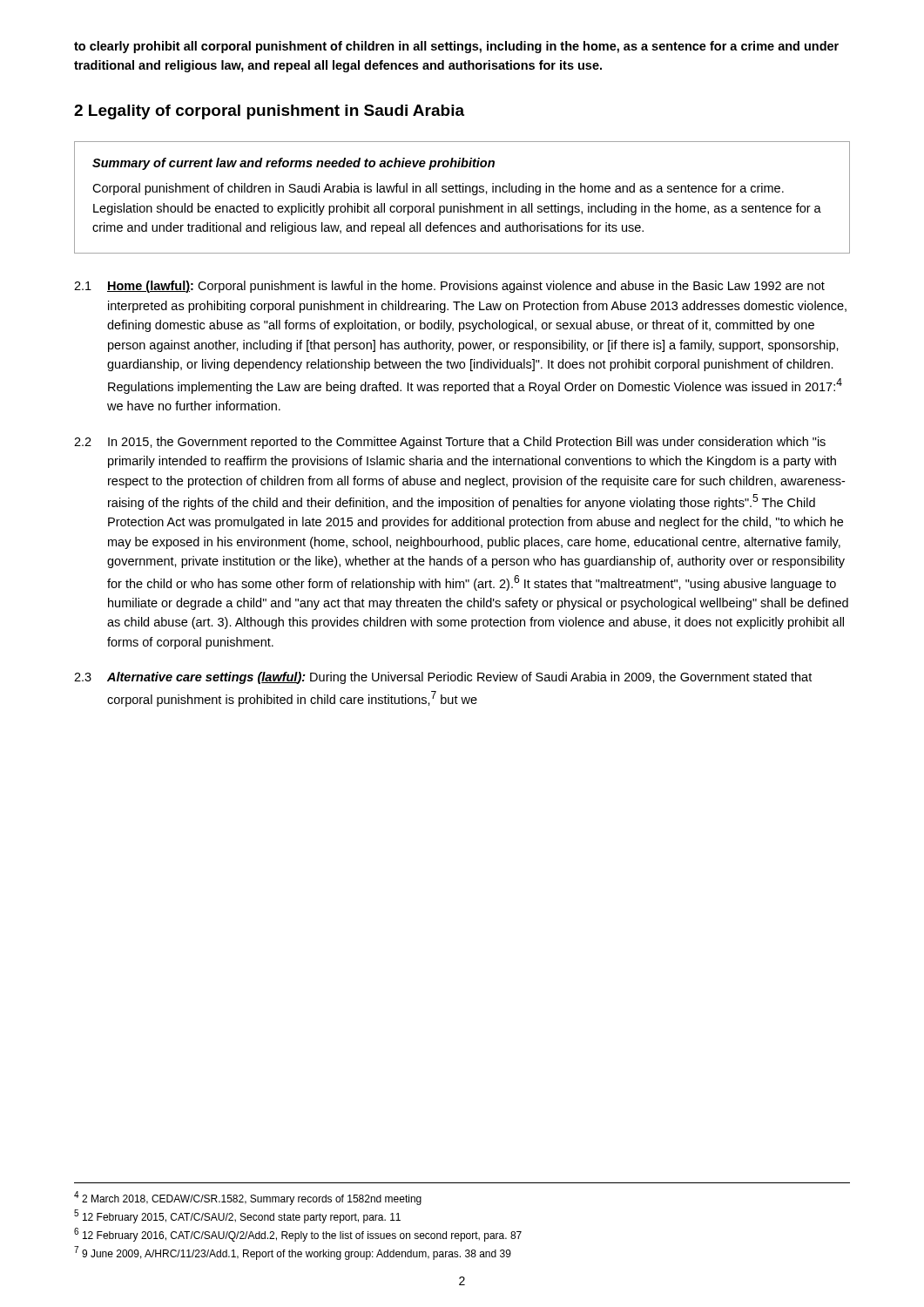Click on the list item containing "2.1 Home (lawful): Corporal punishment is lawful"
The image size is (924, 1307).
(462, 346)
